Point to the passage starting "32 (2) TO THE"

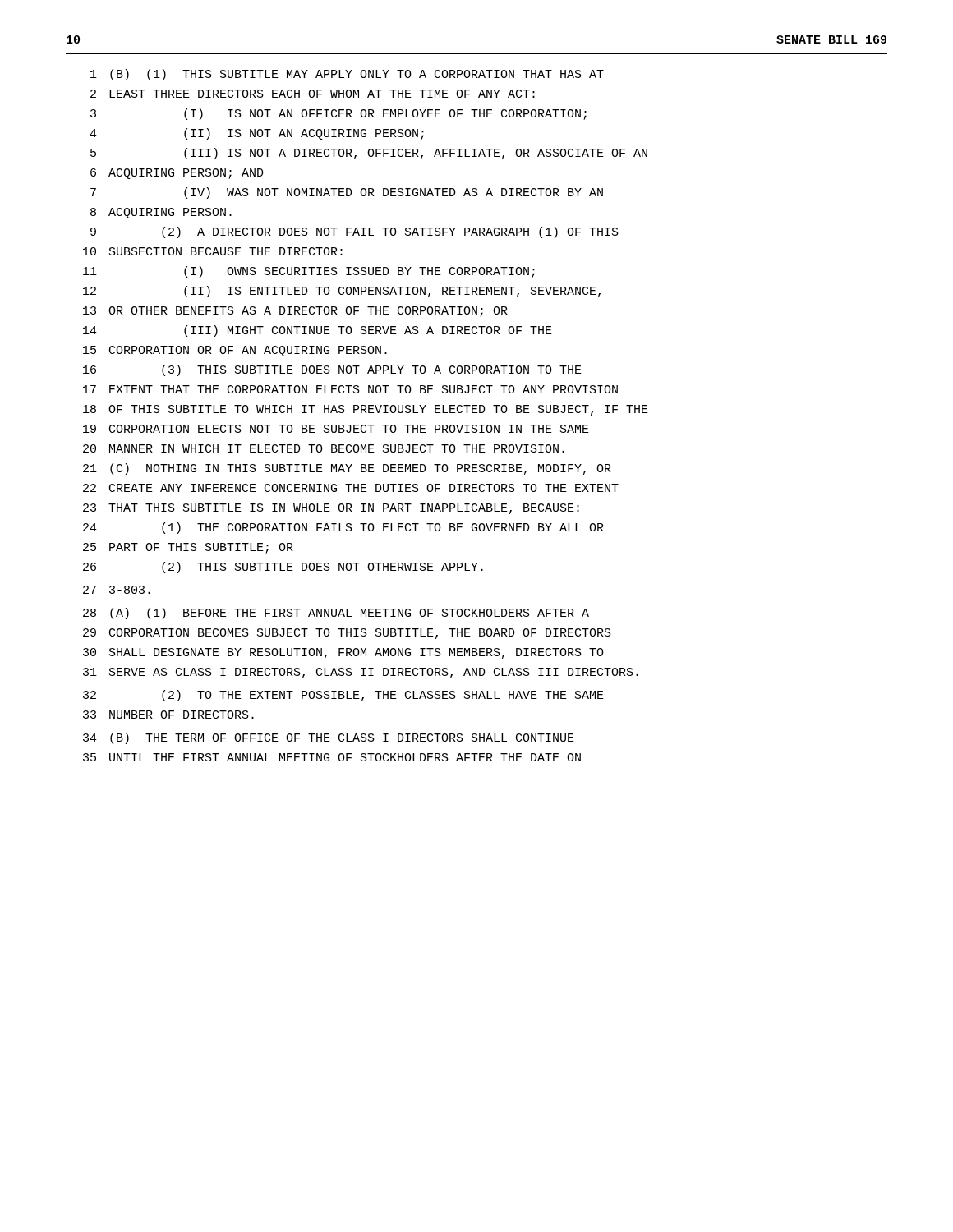coord(476,706)
